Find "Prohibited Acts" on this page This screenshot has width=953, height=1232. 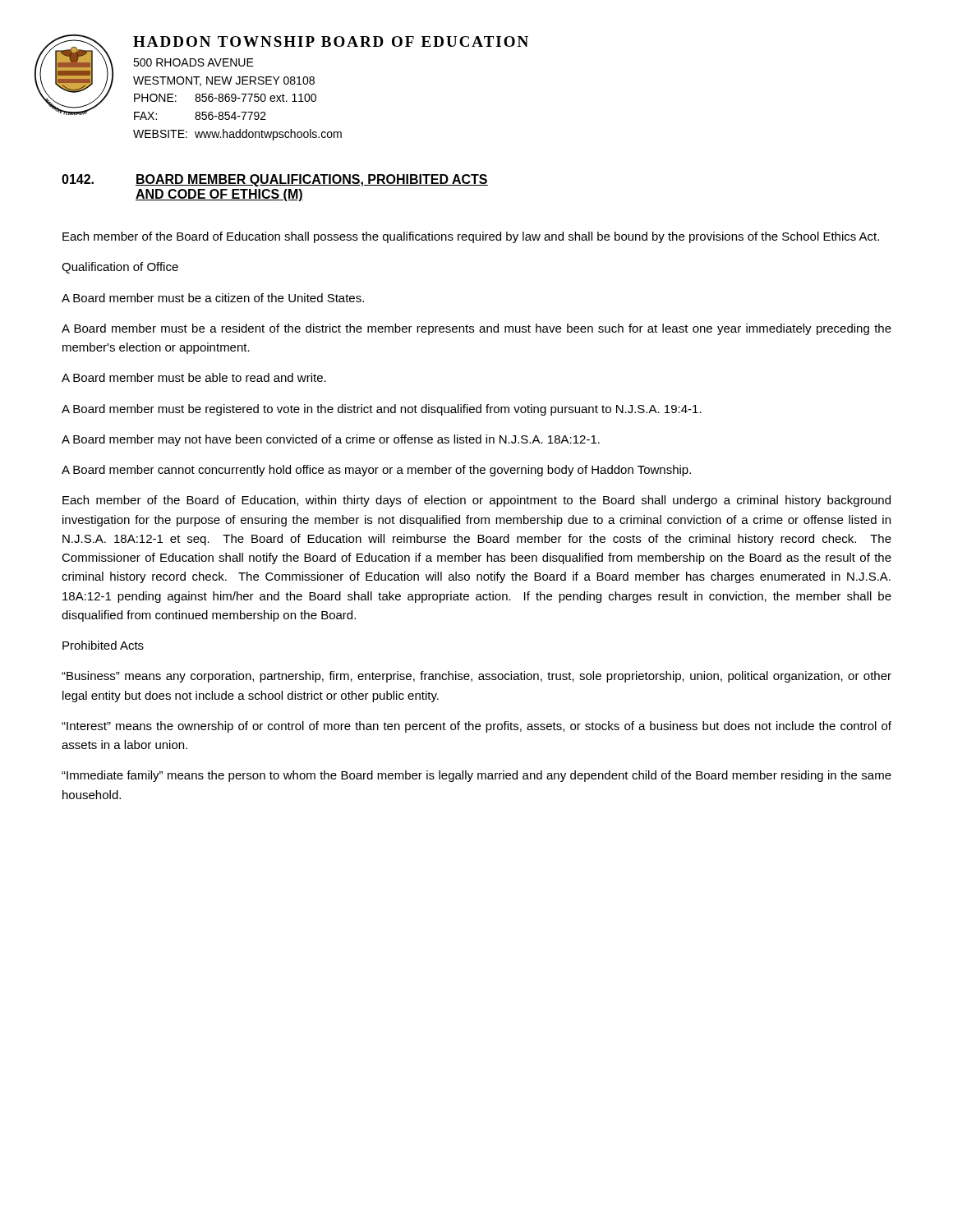(x=103, y=645)
